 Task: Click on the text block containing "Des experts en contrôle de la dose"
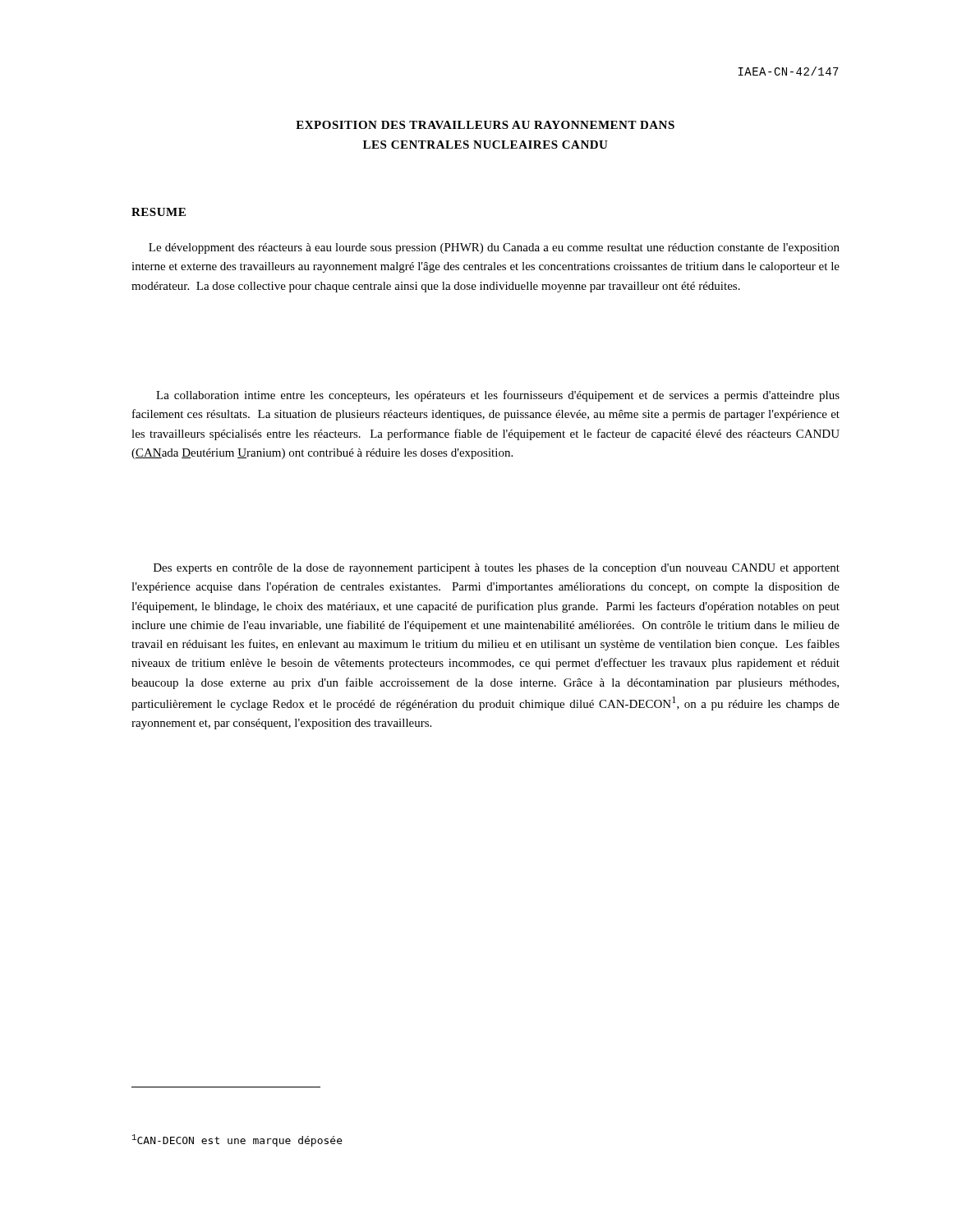pos(486,645)
